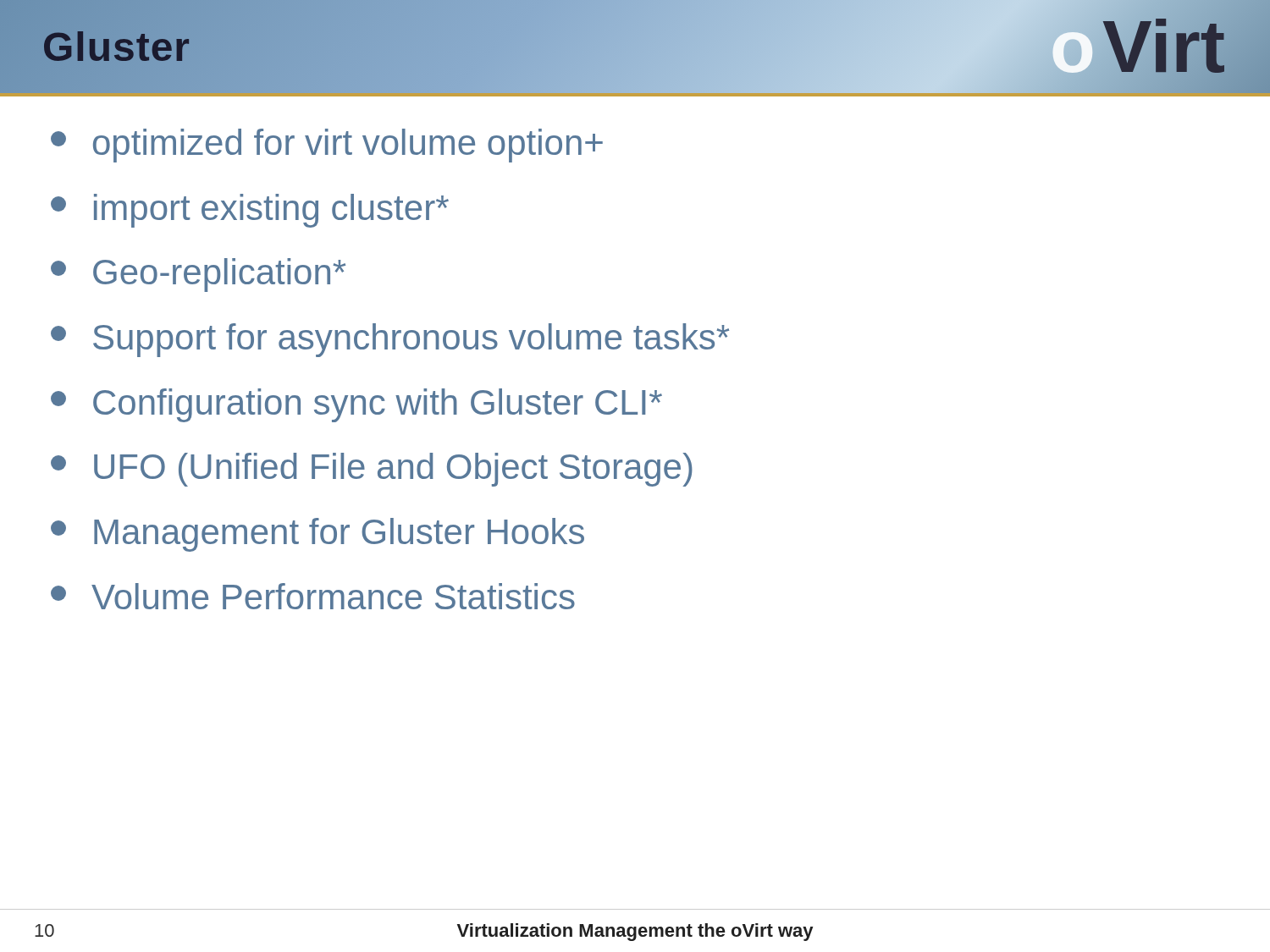Navigate to the element starting "Support for asynchronous volume tasks*"
Screen dimensions: 952x1270
[390, 338]
